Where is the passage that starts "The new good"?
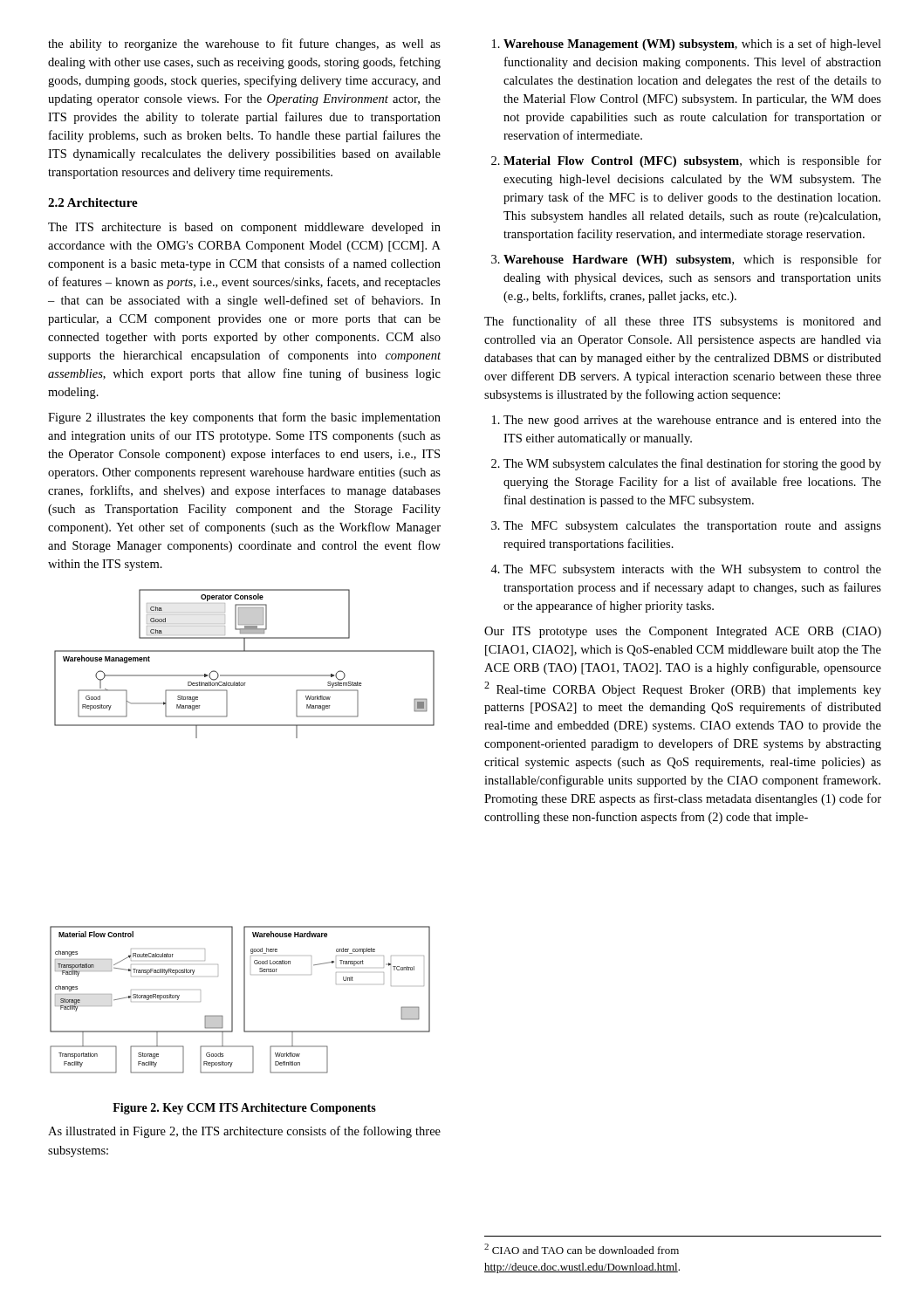Viewport: 924px width, 1309px height. [683, 430]
